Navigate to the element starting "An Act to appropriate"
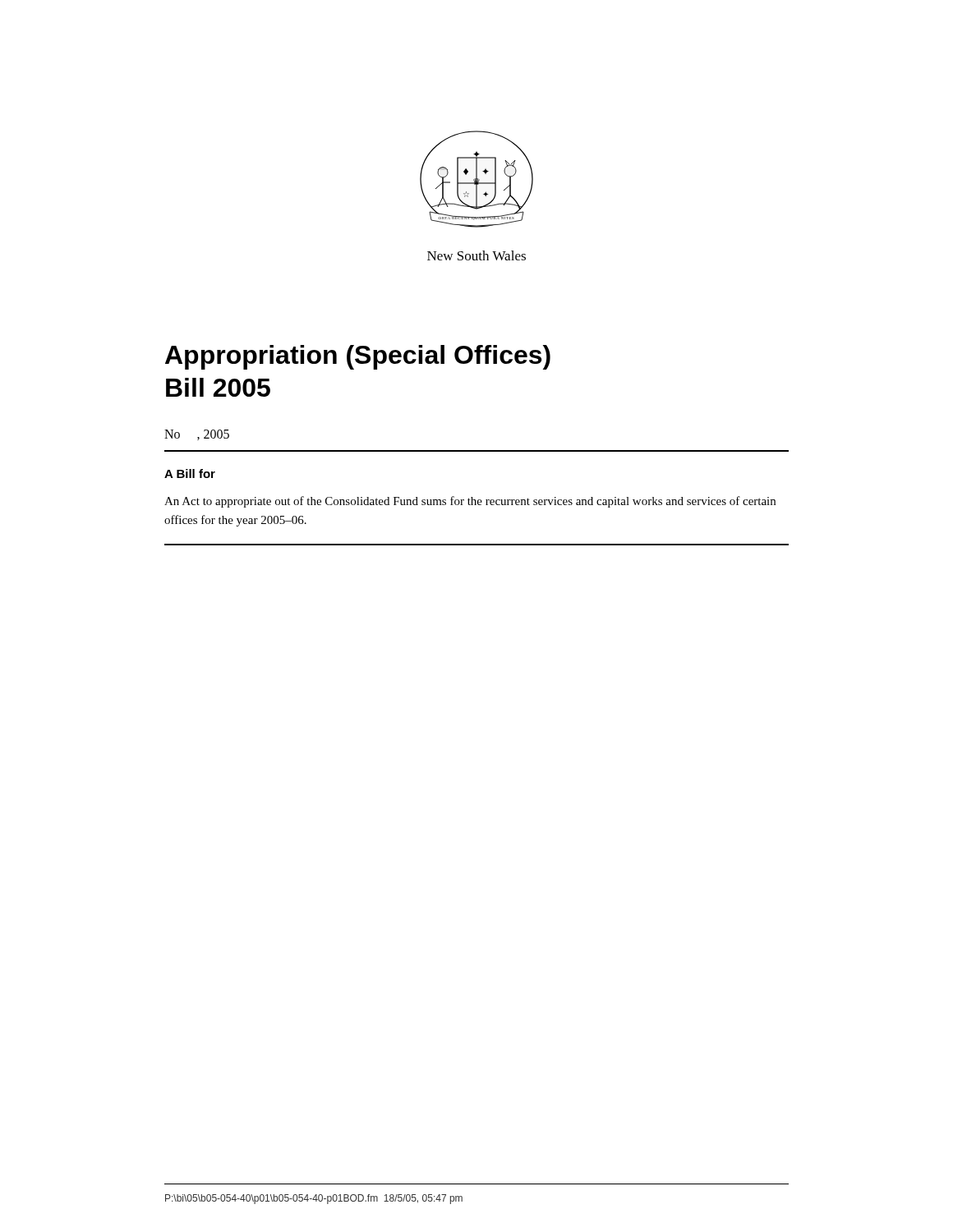This screenshot has height=1232, width=953. coord(470,510)
